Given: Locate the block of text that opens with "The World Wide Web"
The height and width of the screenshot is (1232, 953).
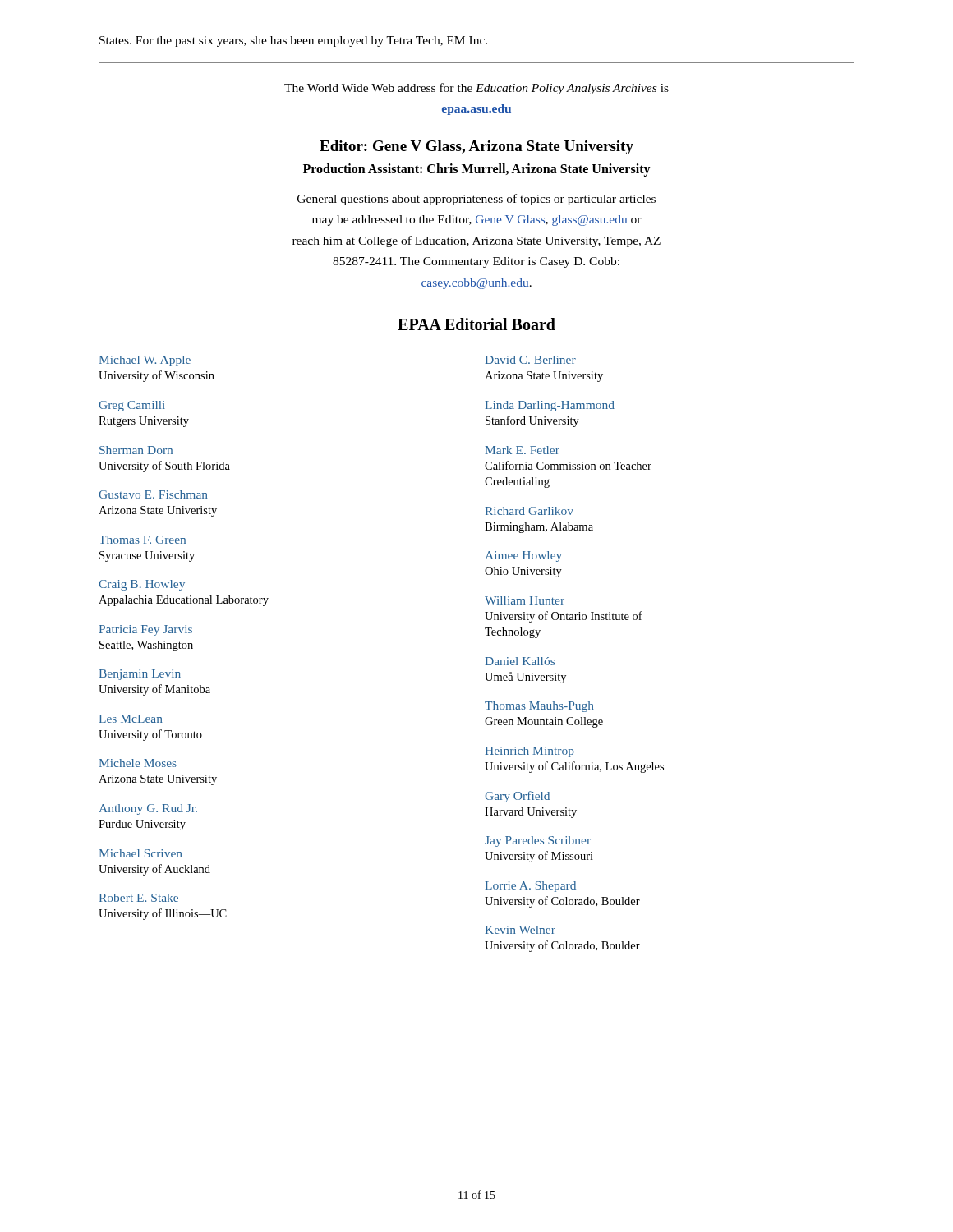Looking at the screenshot, I should pyautogui.click(x=476, y=98).
